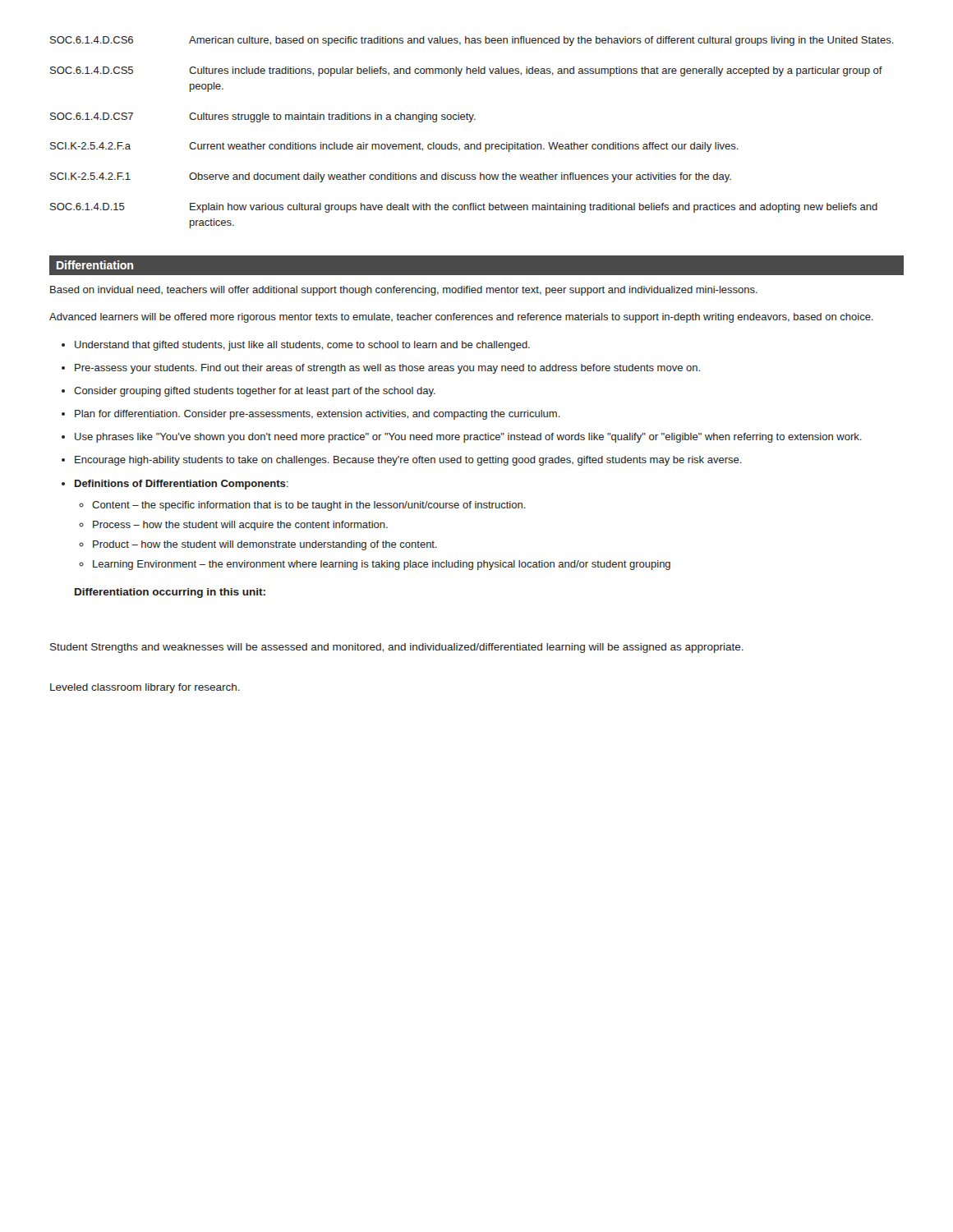
Task: Locate the list item containing "SOC.6.1.4.D.CS7 Cultures struggle to maintain traditions"
Action: 476,117
